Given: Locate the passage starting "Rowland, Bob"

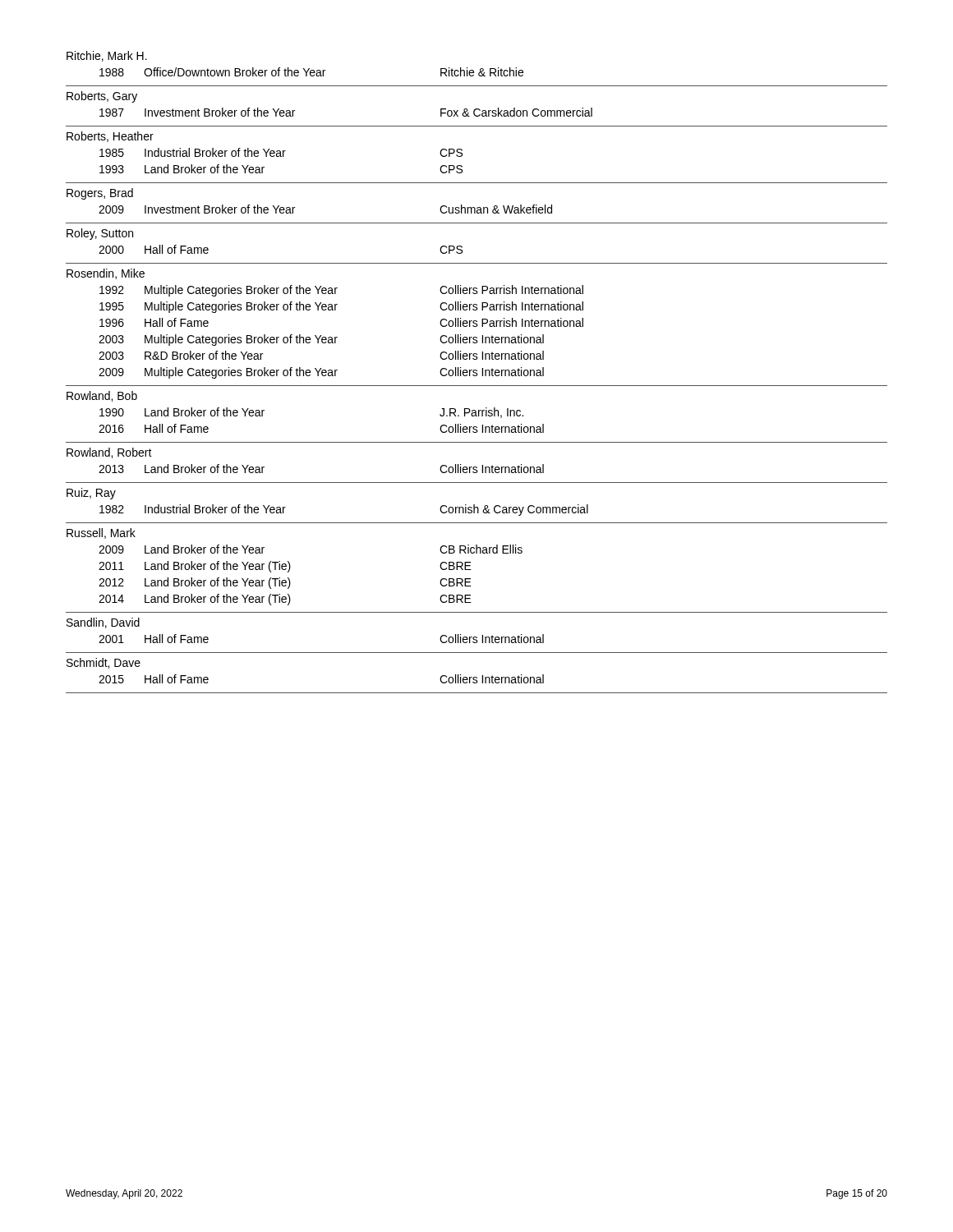Looking at the screenshot, I should coord(102,396).
